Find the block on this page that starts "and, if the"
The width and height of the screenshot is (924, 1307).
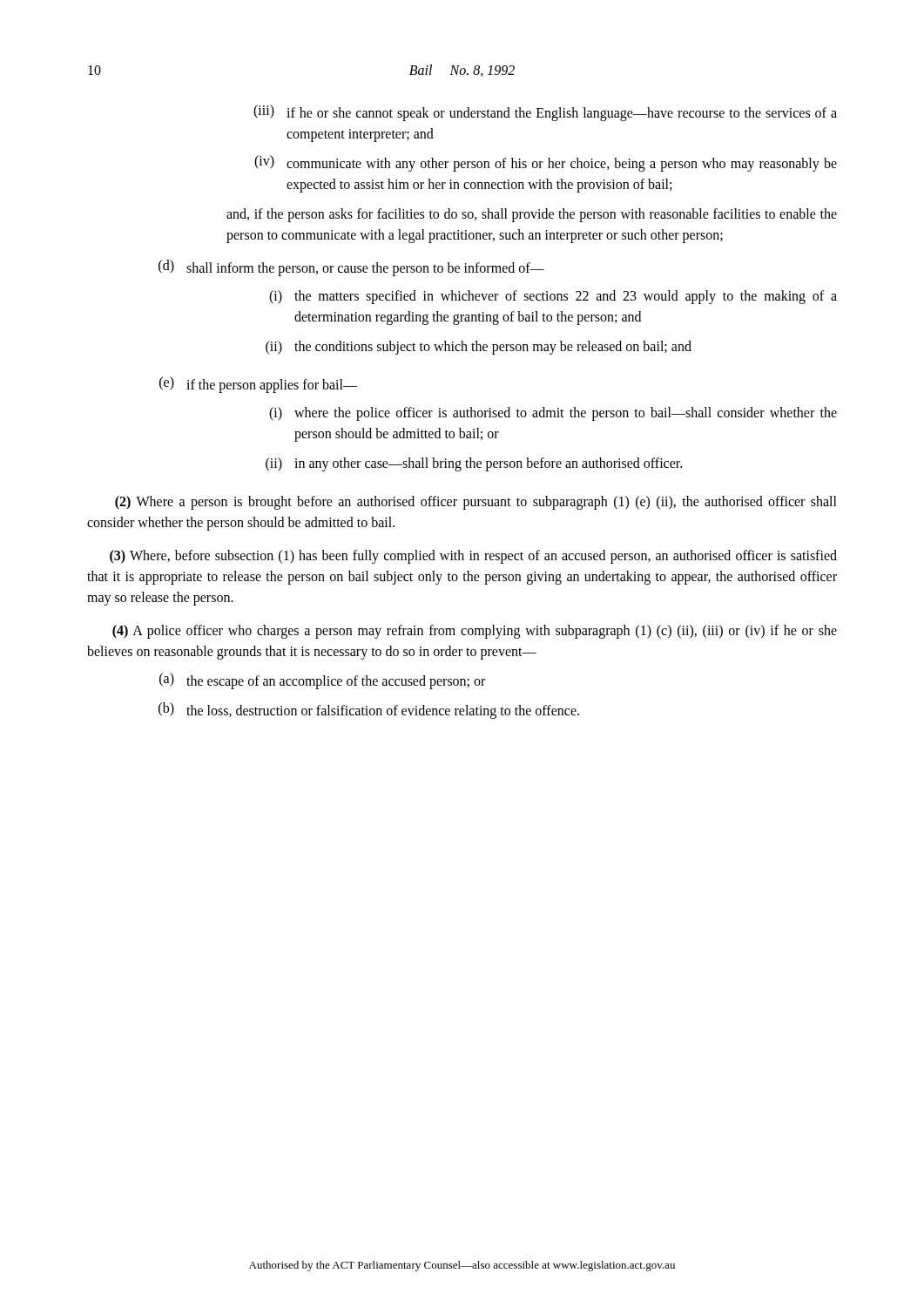coord(532,224)
